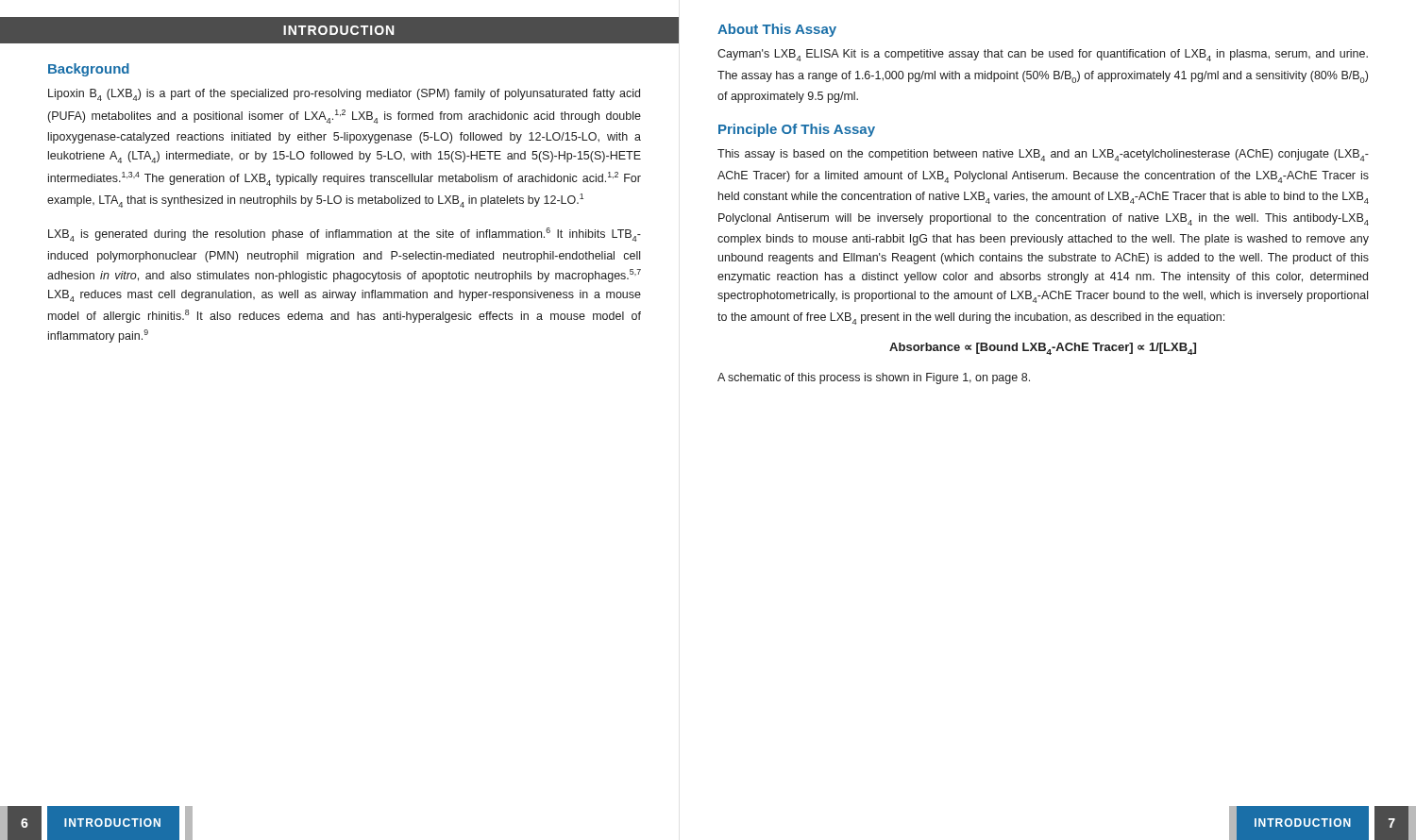Point to the text starting "Absorbance ∝ [Bound LXB4-AChE"
Screen dimensions: 840x1416
(x=1043, y=348)
